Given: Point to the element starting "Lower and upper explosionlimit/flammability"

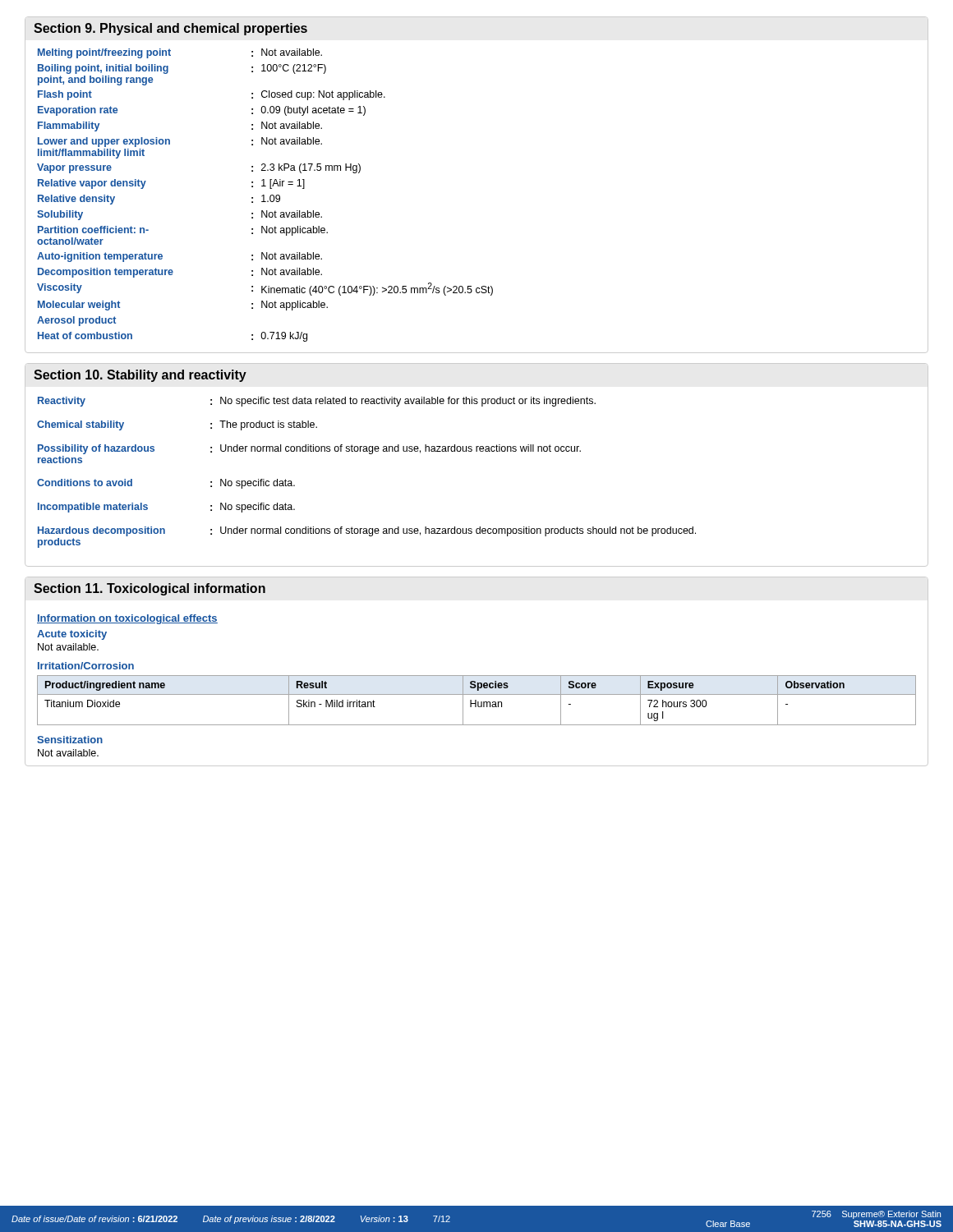Looking at the screenshot, I should pos(180,147).
